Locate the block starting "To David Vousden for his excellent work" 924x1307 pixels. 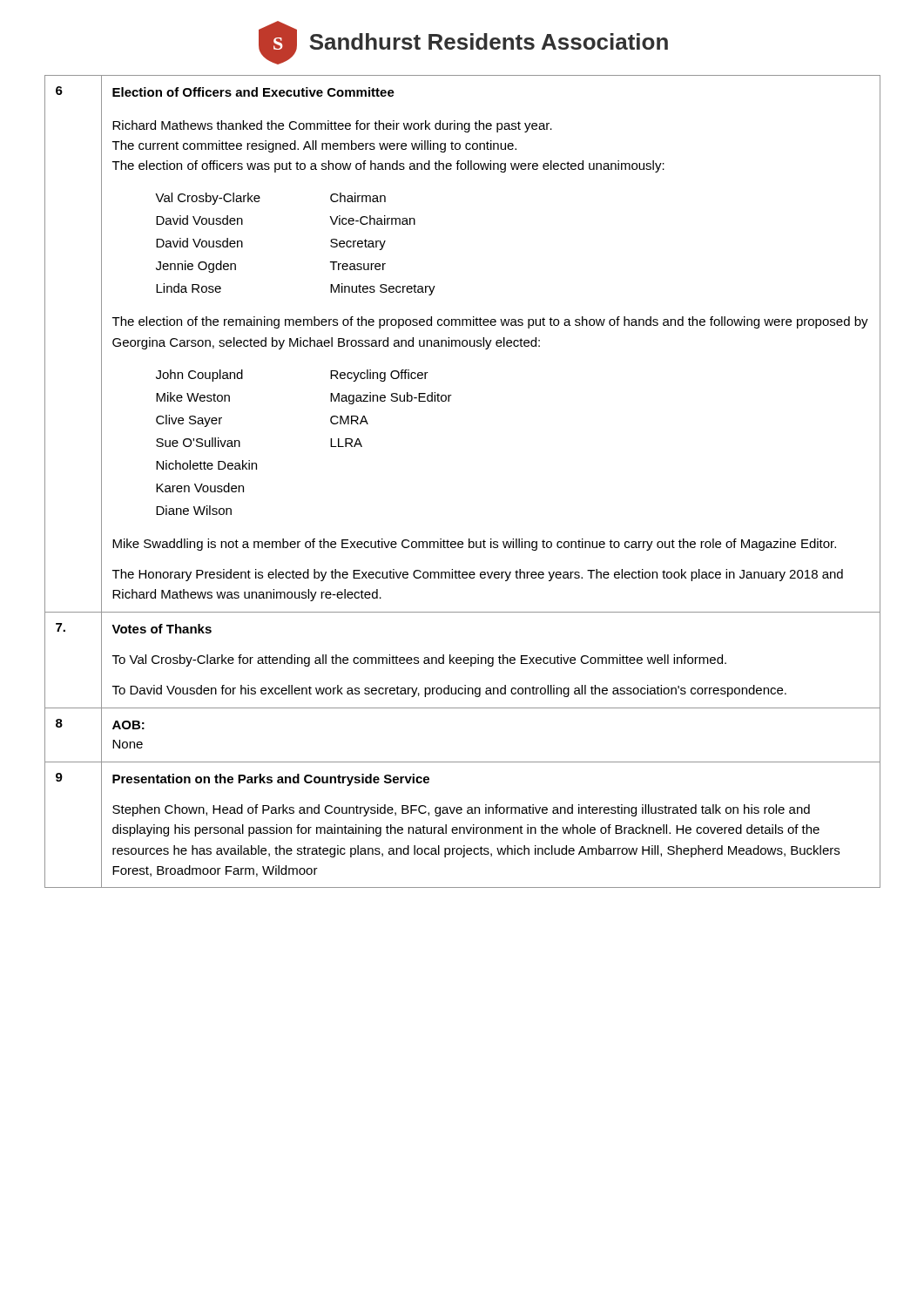click(450, 690)
